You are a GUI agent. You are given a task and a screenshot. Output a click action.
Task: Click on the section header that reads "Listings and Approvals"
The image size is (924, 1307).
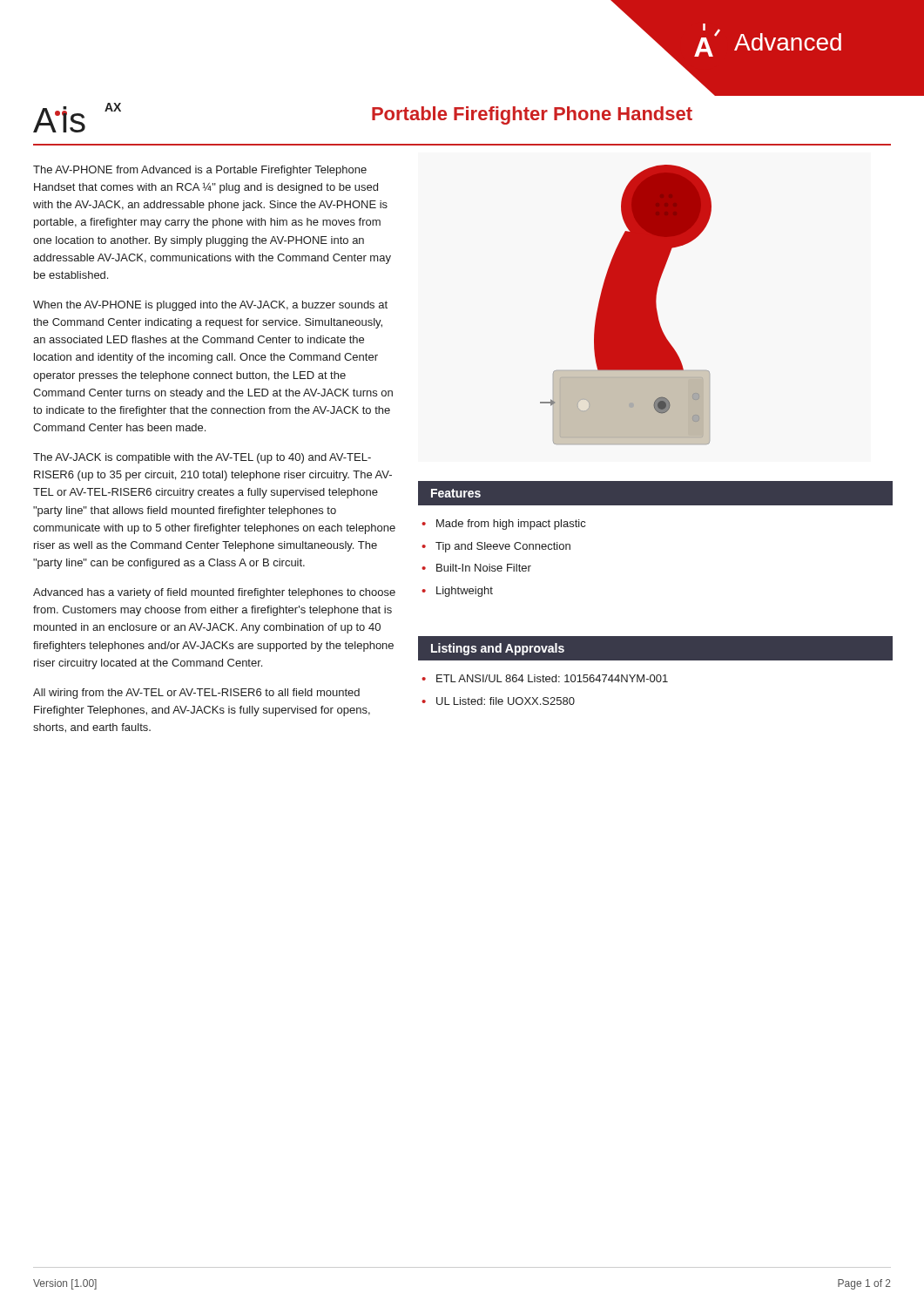coord(497,648)
